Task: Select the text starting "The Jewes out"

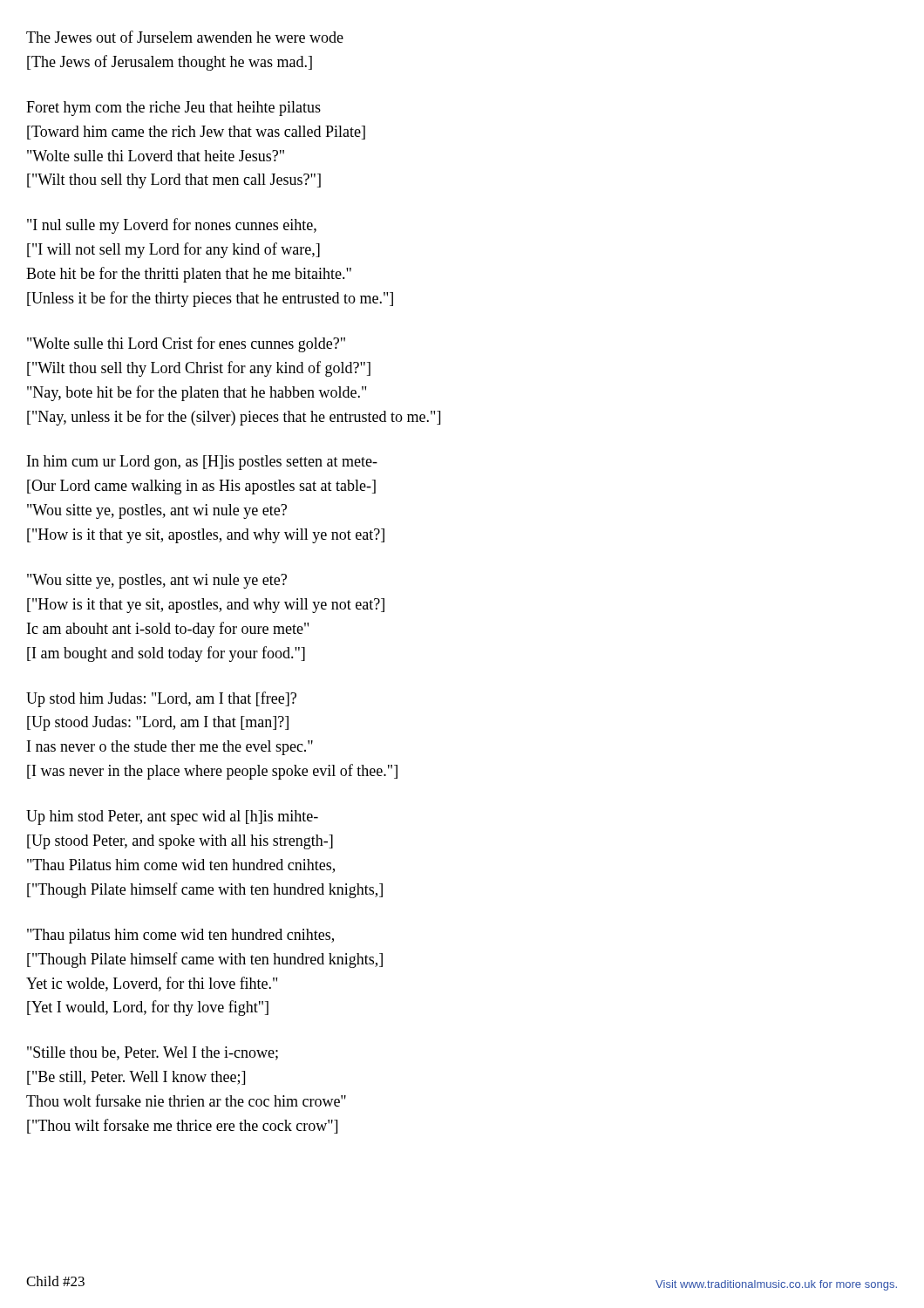Action: [185, 50]
